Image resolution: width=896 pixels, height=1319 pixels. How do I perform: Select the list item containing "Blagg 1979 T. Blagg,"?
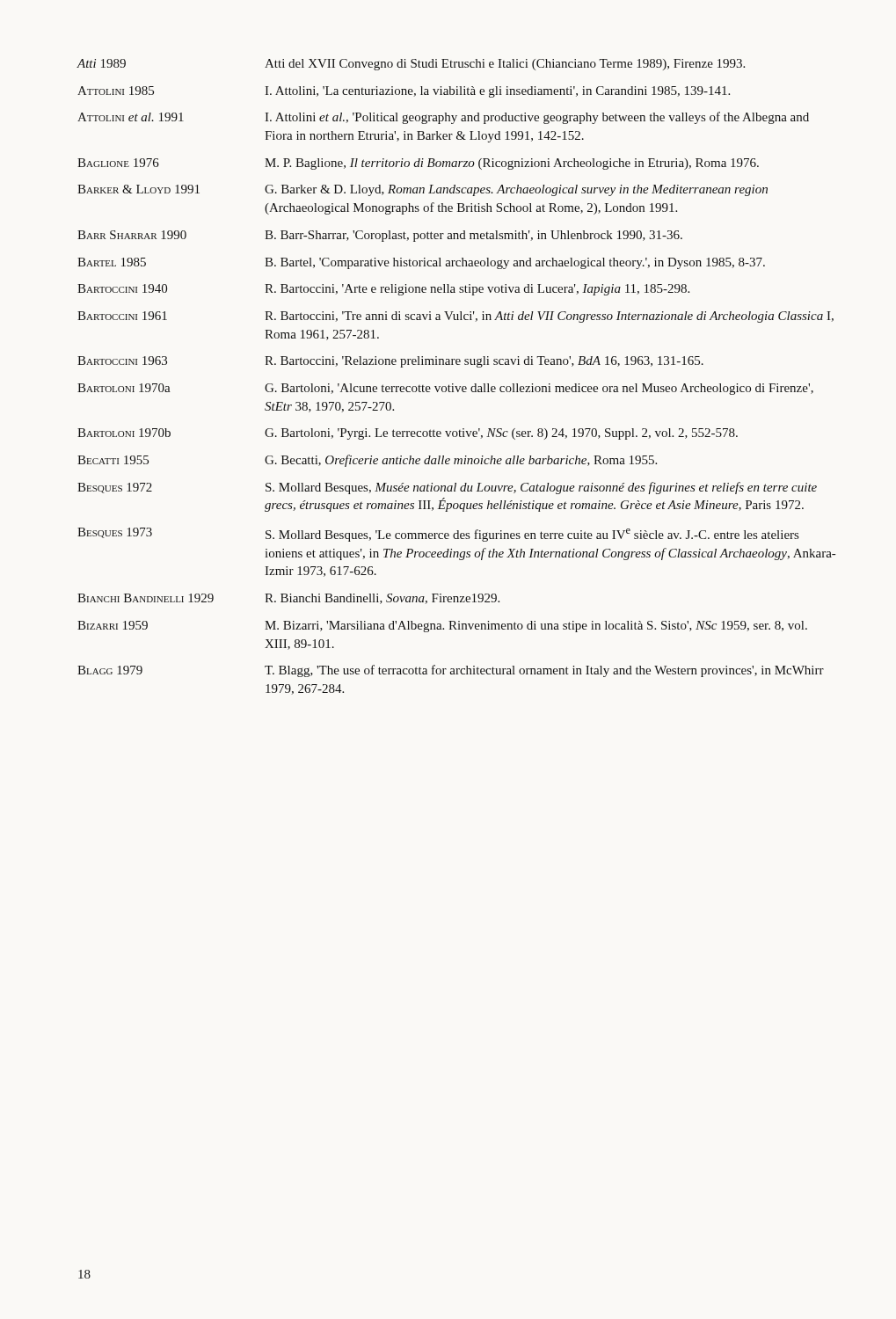tap(457, 680)
